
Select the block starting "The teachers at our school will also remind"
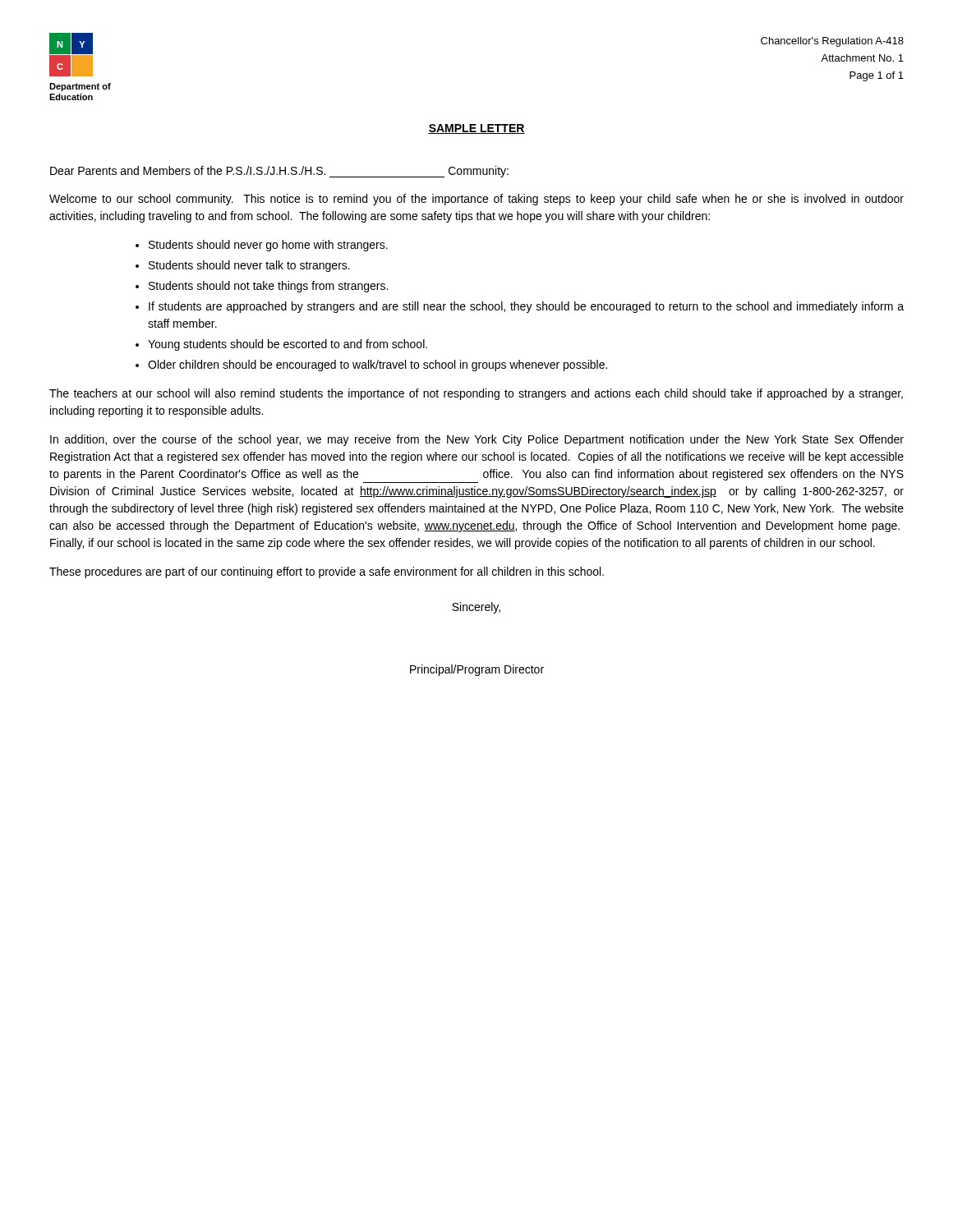(x=476, y=402)
